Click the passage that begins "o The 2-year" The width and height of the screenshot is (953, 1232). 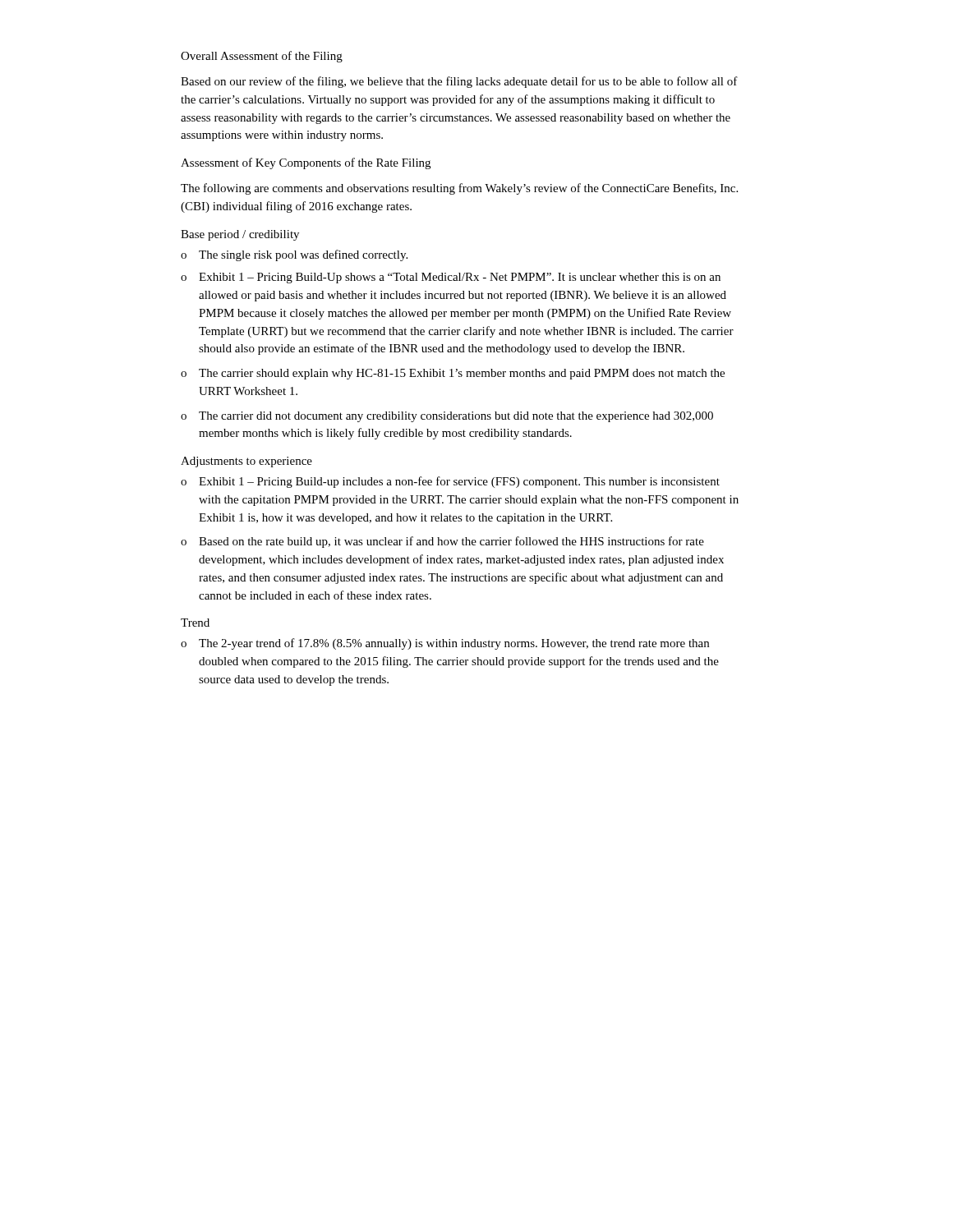(x=460, y=662)
